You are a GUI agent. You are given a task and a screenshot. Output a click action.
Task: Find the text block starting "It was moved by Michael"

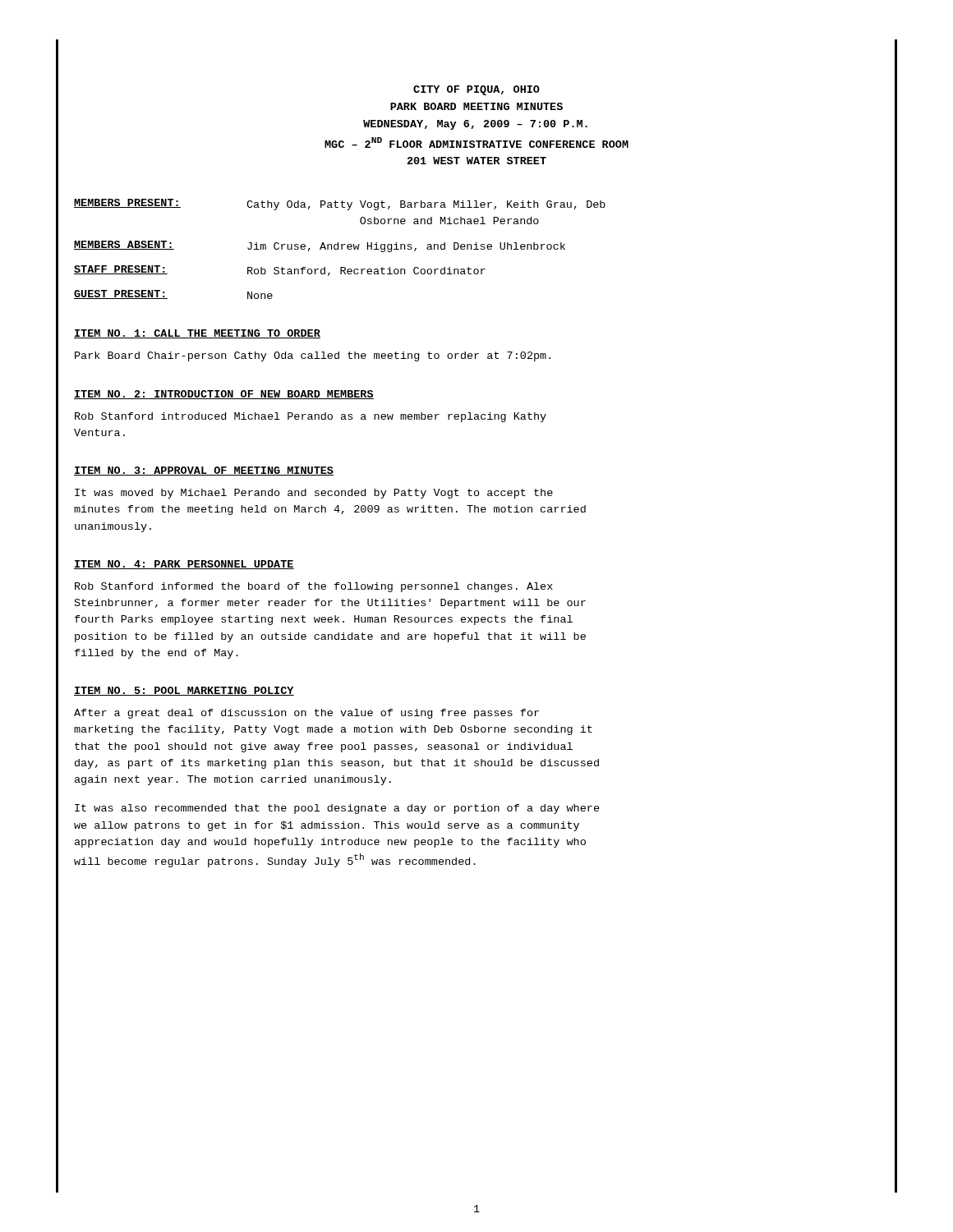coord(330,510)
